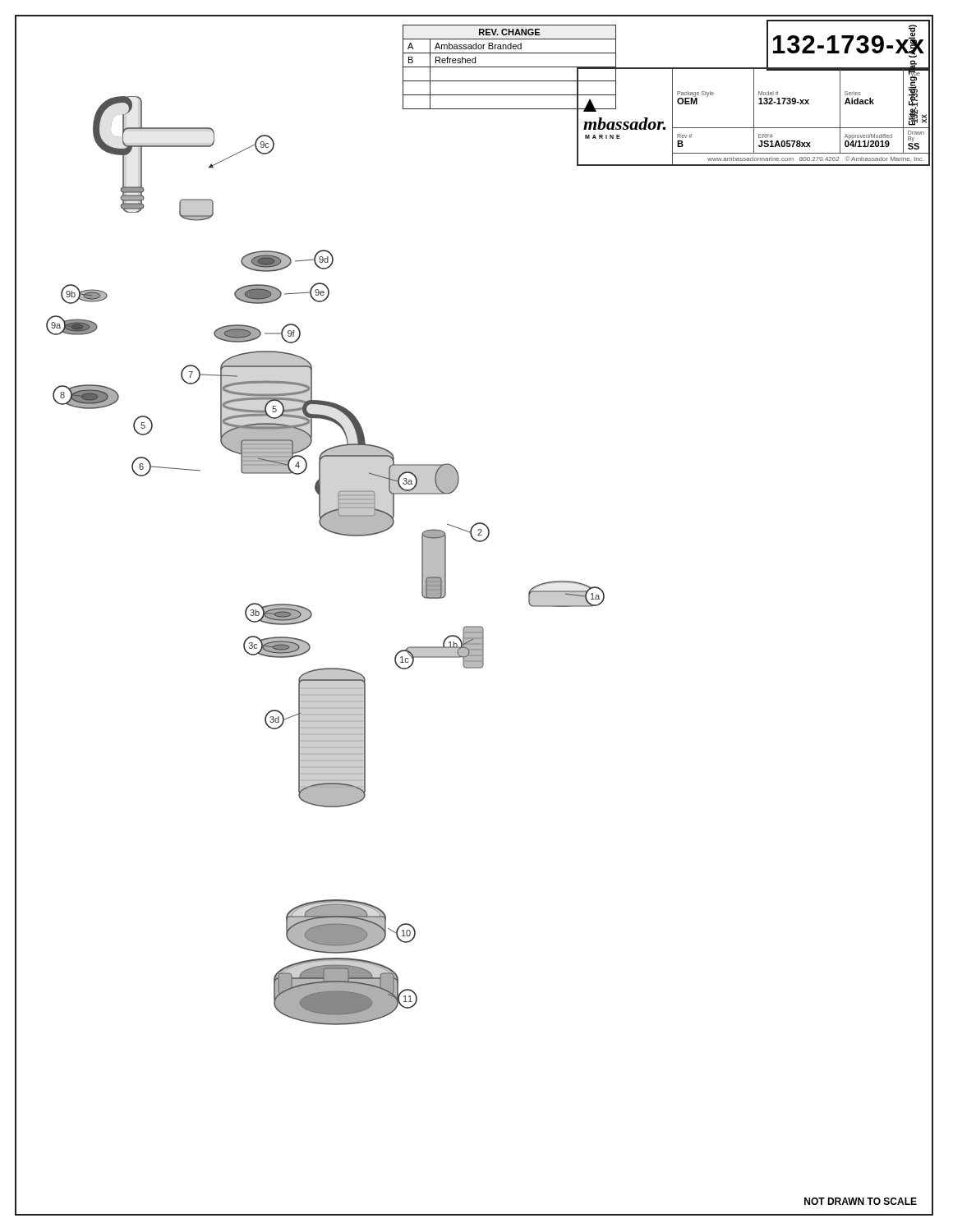Image resolution: width=953 pixels, height=1232 pixels.
Task: Find the table that mentions "Ambassador Branded"
Action: tap(509, 67)
